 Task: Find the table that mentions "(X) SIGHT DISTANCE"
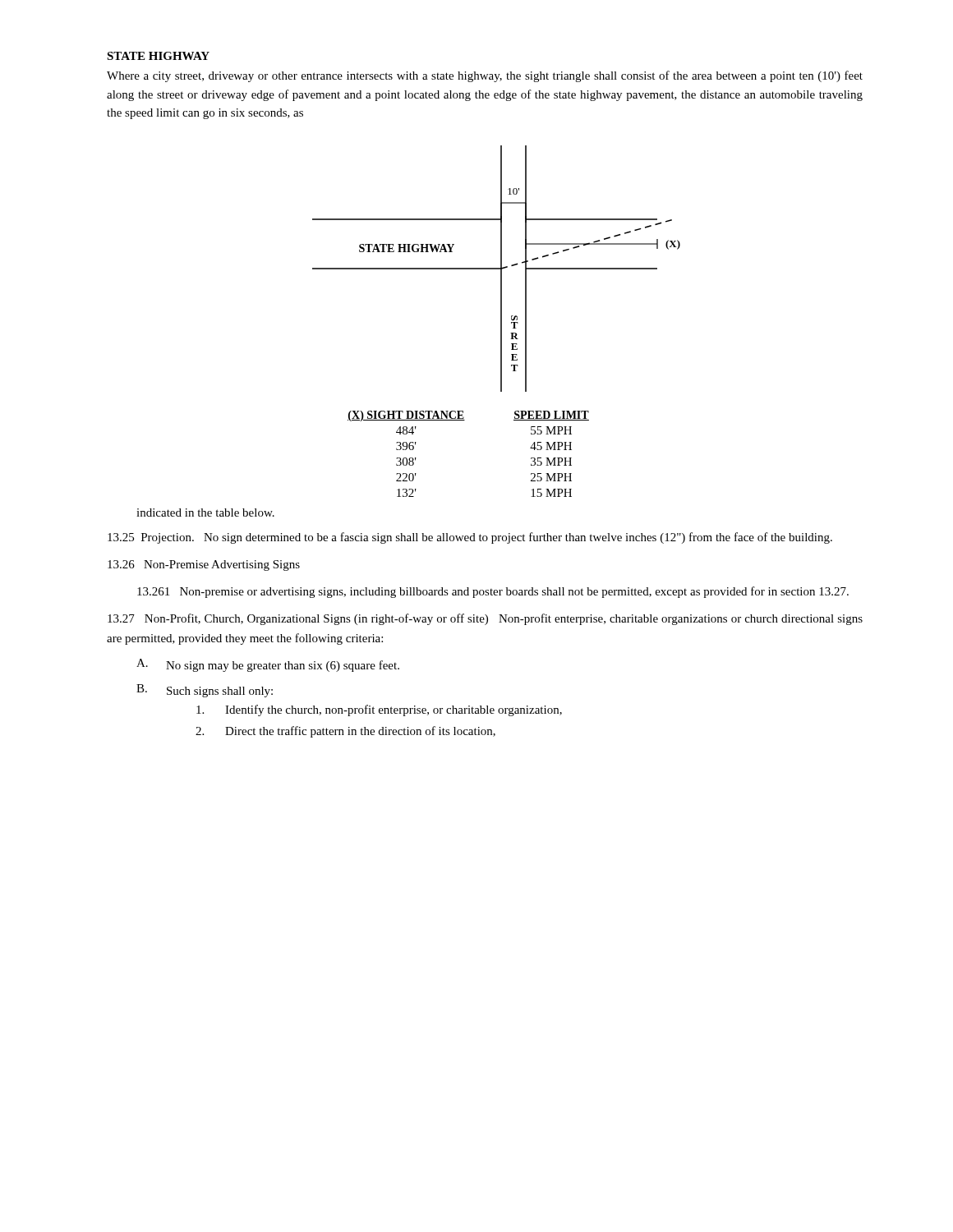point(485,454)
